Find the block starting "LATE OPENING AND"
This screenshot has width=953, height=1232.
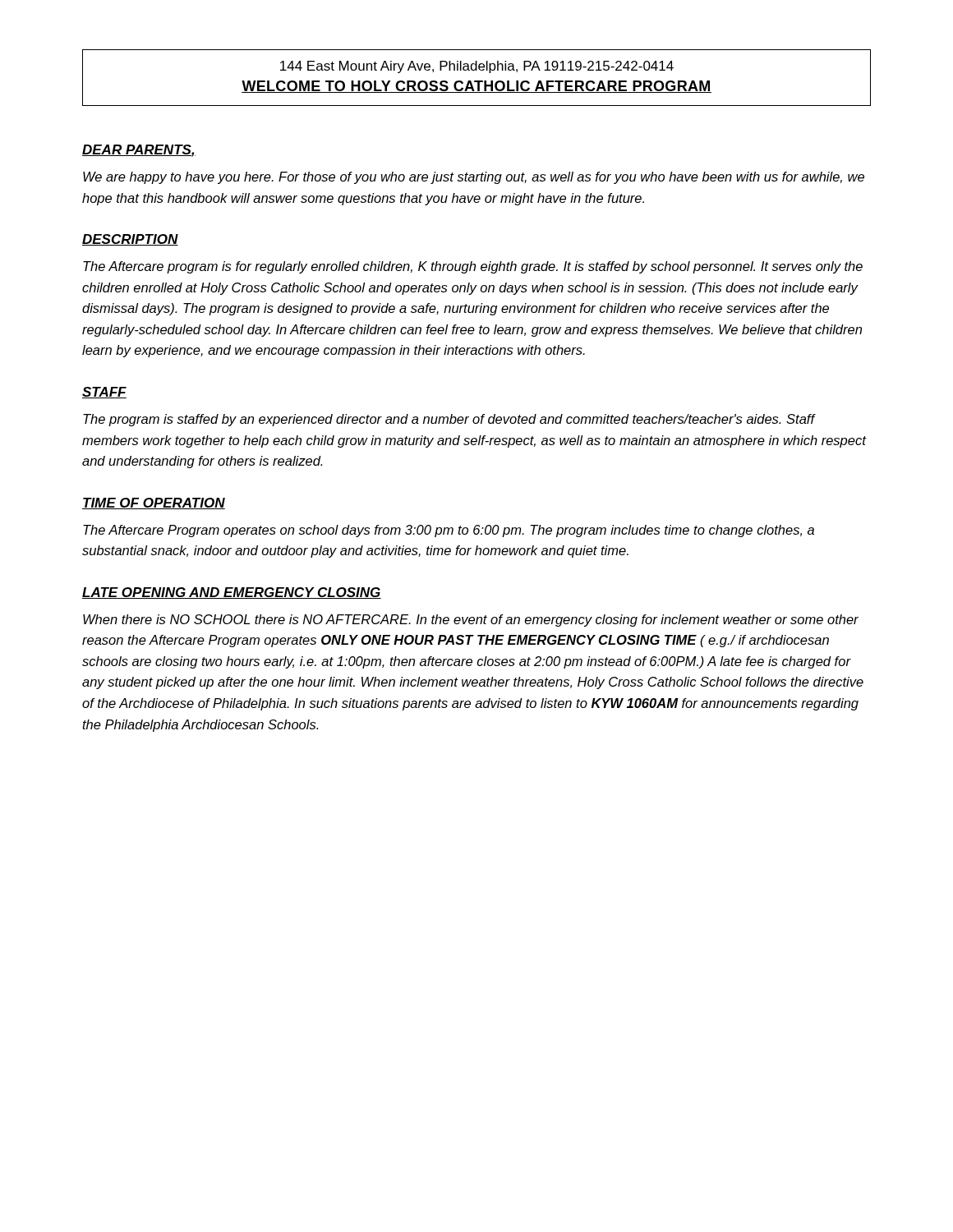coord(231,592)
